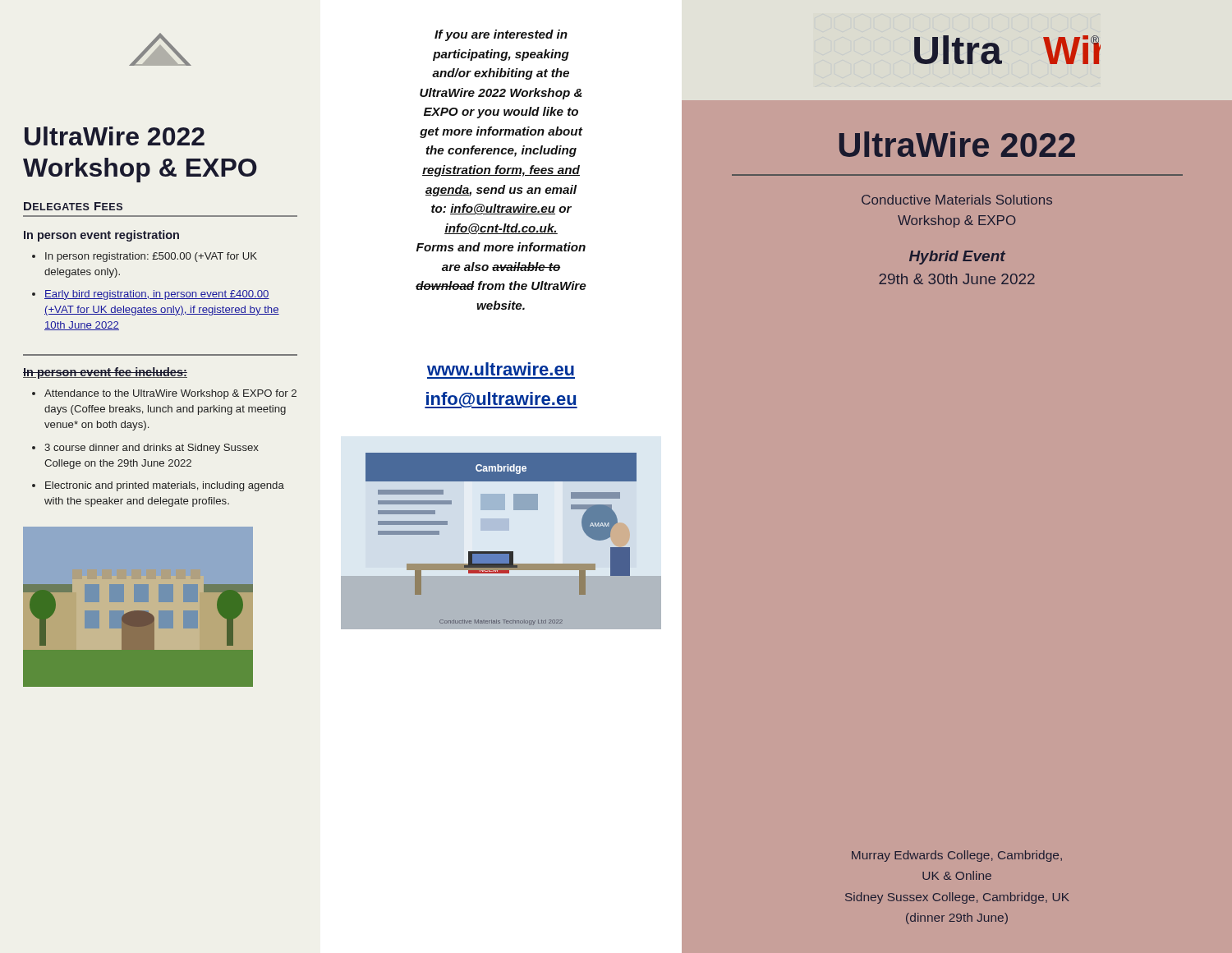The height and width of the screenshot is (953, 1232).
Task: Click on the list item with the text "Attendance to the UltraWire Workshop & EXPO for"
Action: click(171, 409)
